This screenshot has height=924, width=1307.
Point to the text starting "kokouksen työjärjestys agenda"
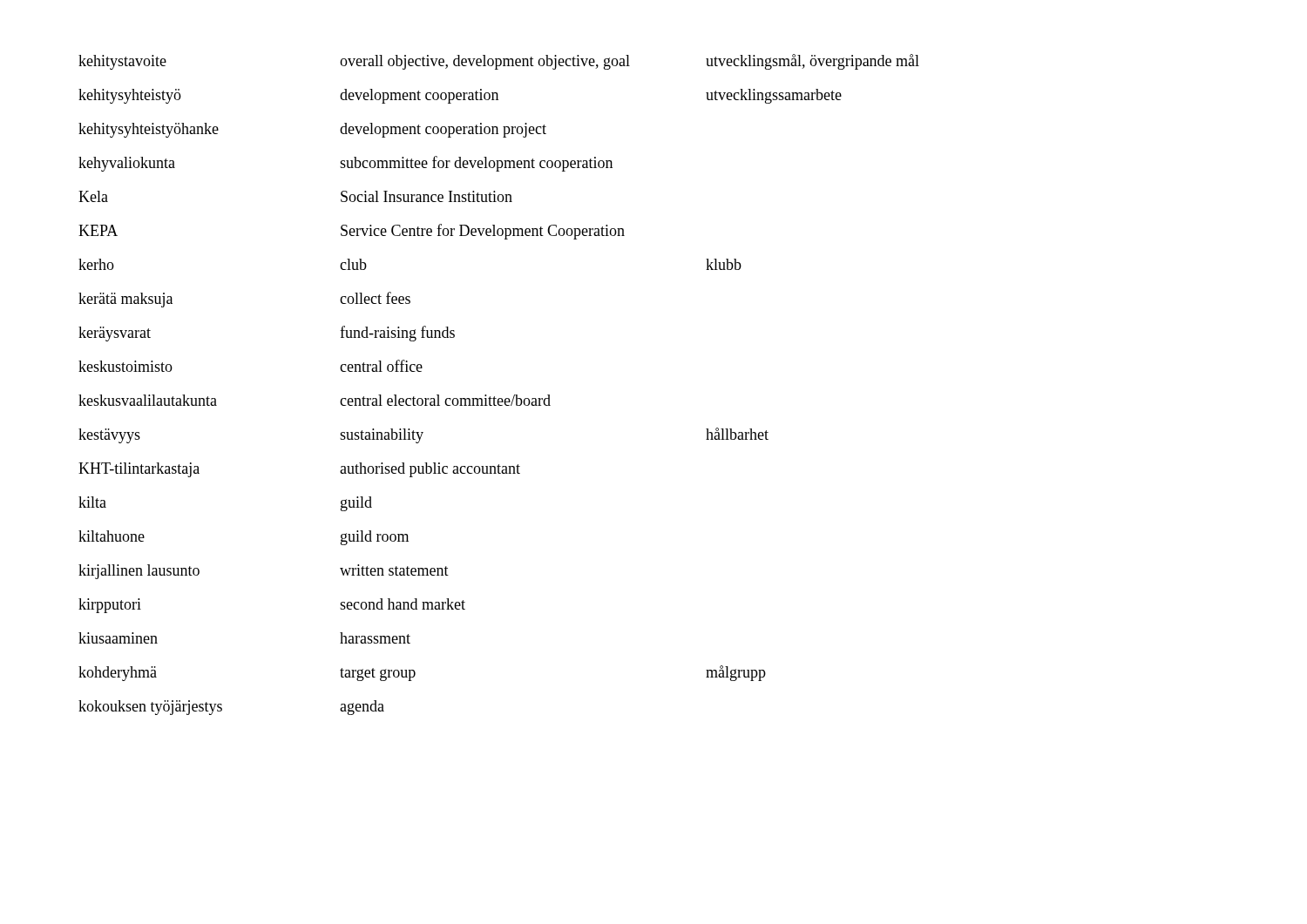[x=392, y=707]
